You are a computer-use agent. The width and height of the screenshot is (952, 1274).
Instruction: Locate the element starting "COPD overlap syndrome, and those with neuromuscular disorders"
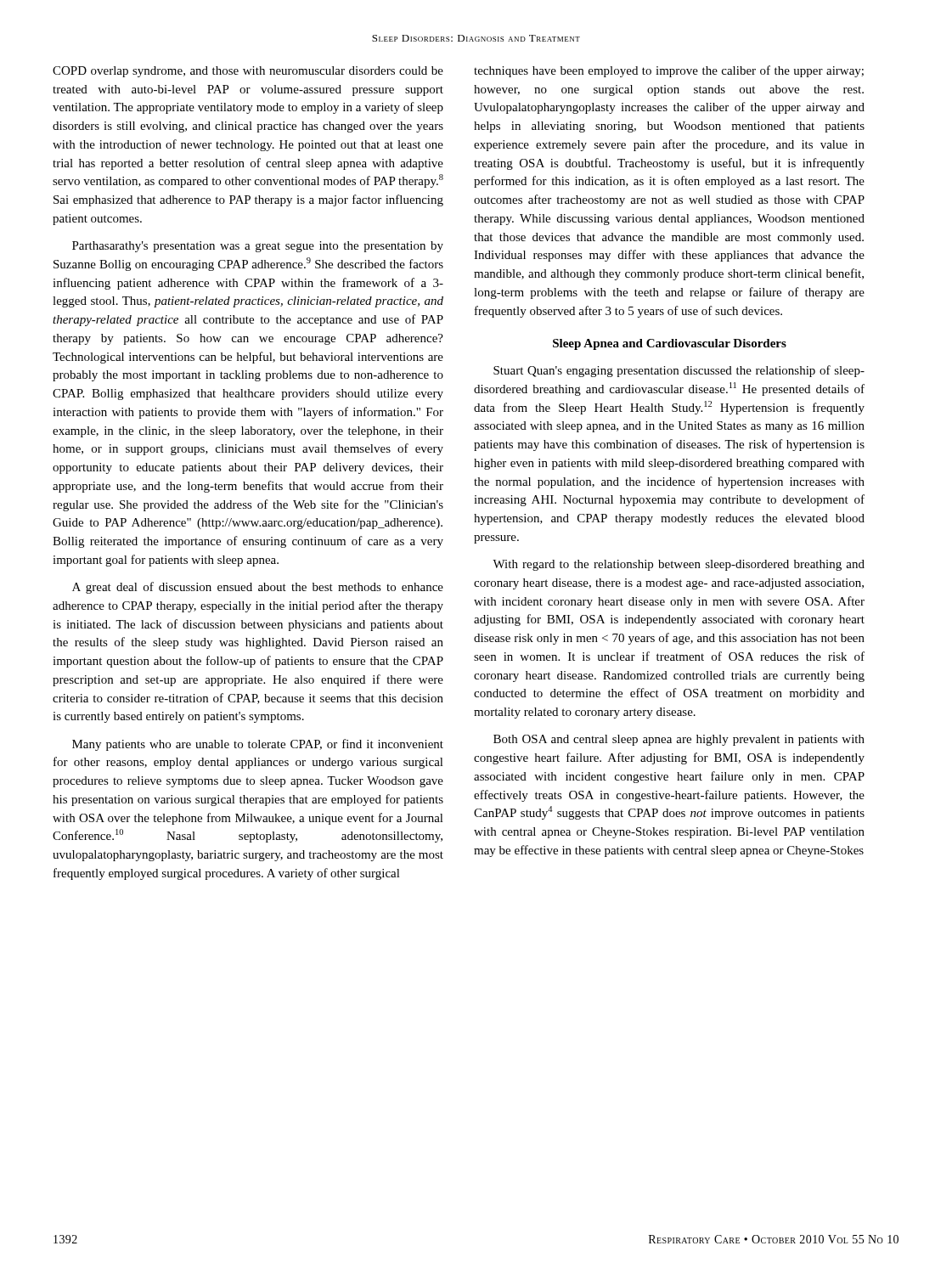point(248,145)
